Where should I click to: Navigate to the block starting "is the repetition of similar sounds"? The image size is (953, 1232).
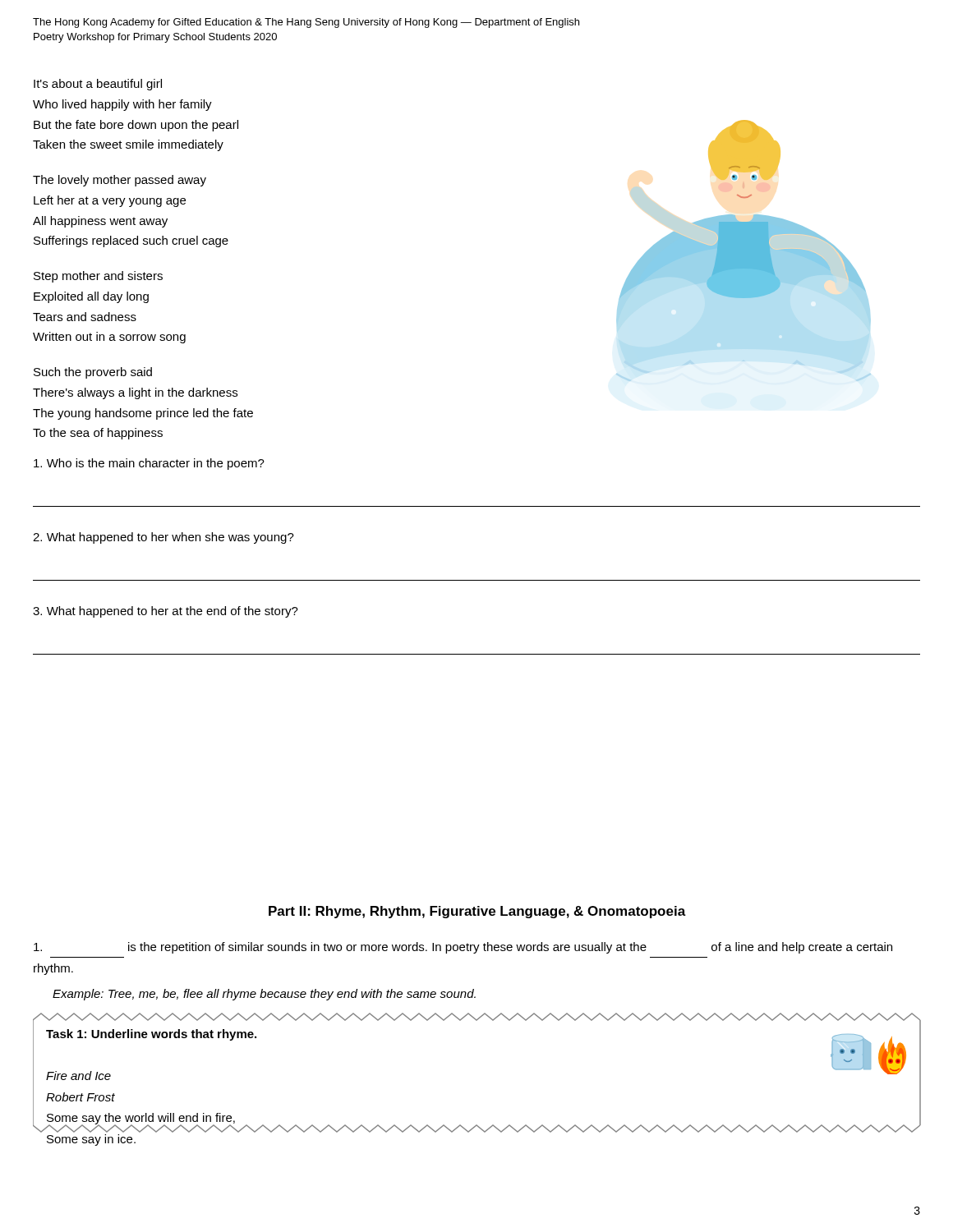pos(463,957)
